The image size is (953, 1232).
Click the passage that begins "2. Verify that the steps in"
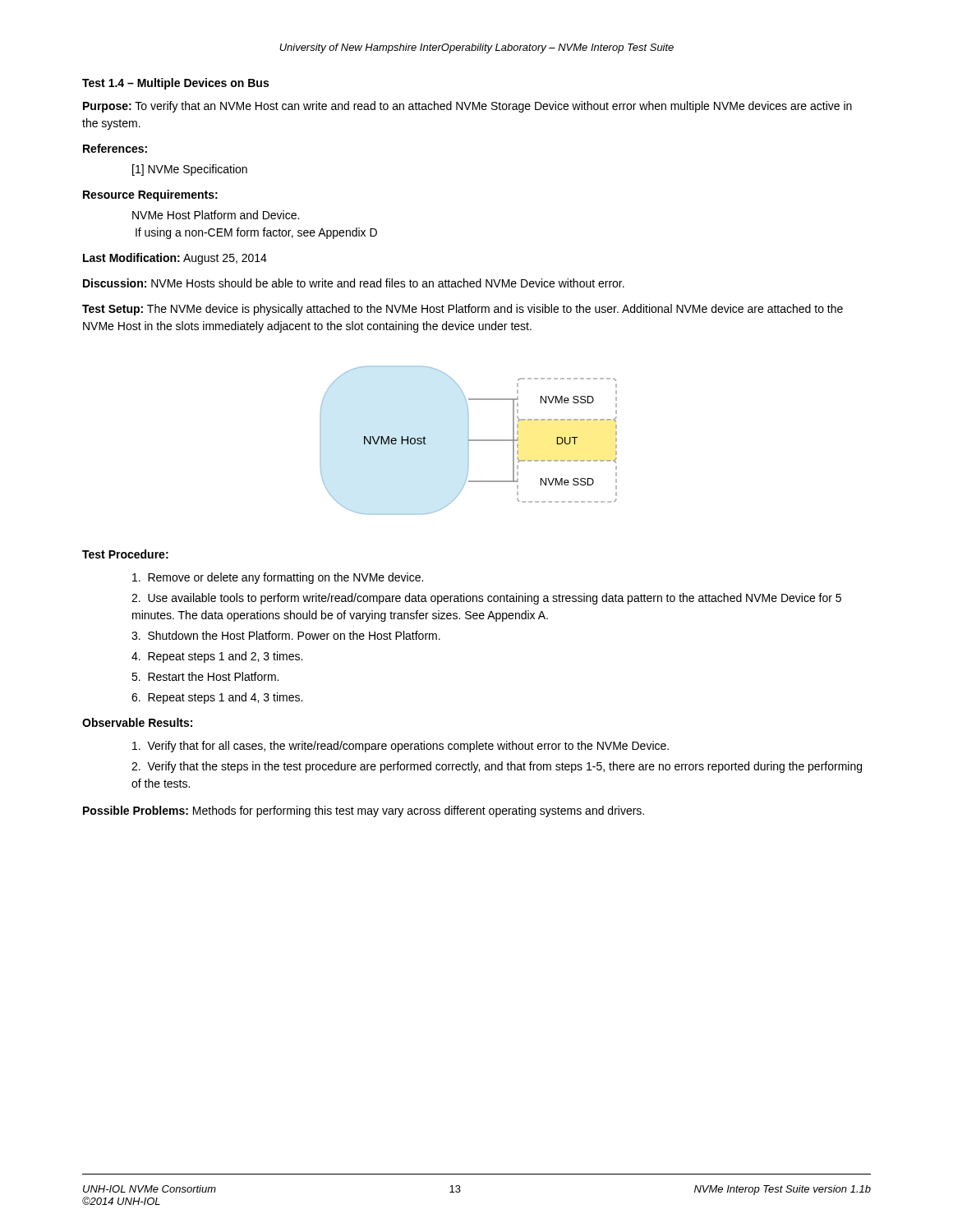497,775
